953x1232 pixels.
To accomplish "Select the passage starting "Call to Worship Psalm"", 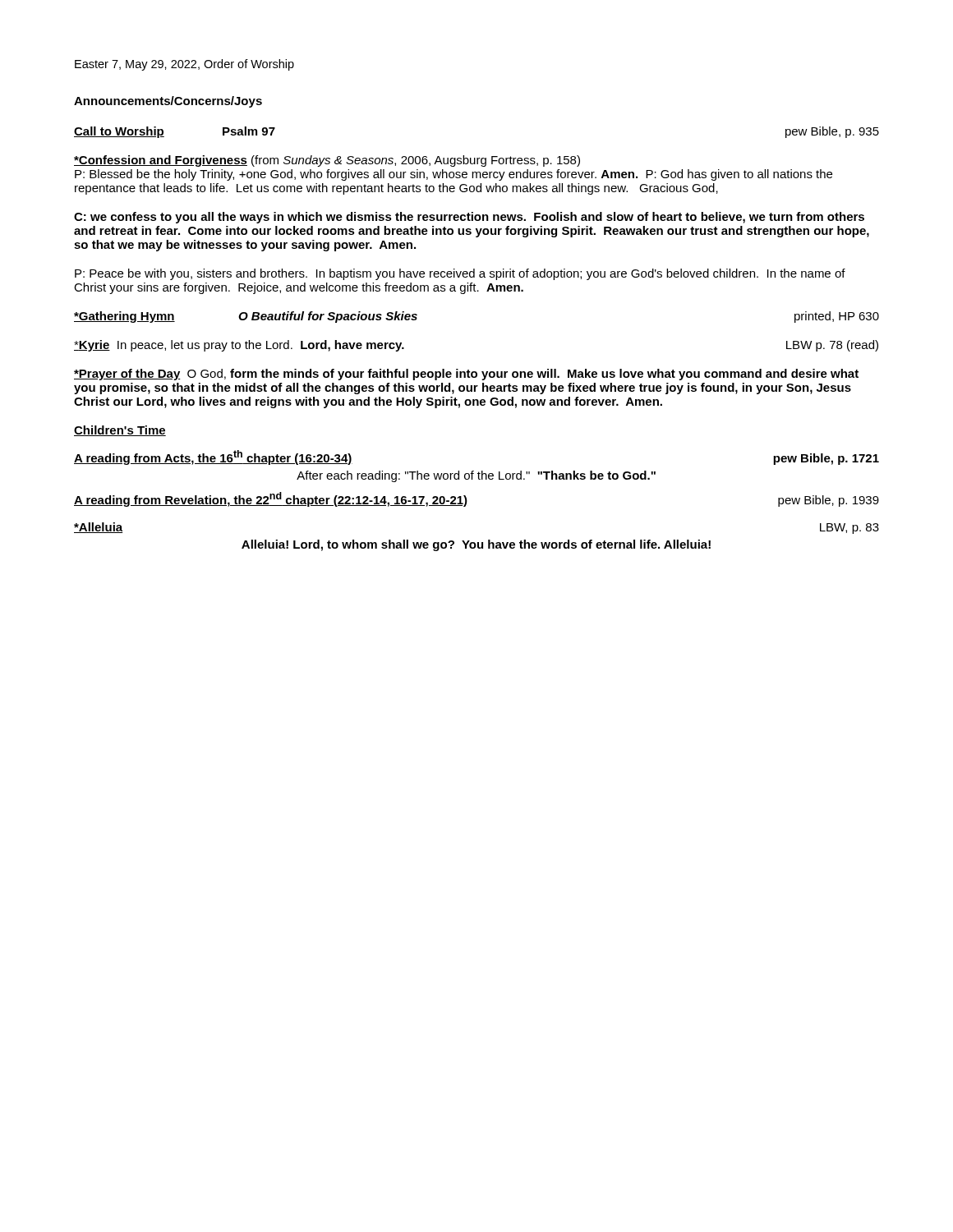I will click(116, 132).
